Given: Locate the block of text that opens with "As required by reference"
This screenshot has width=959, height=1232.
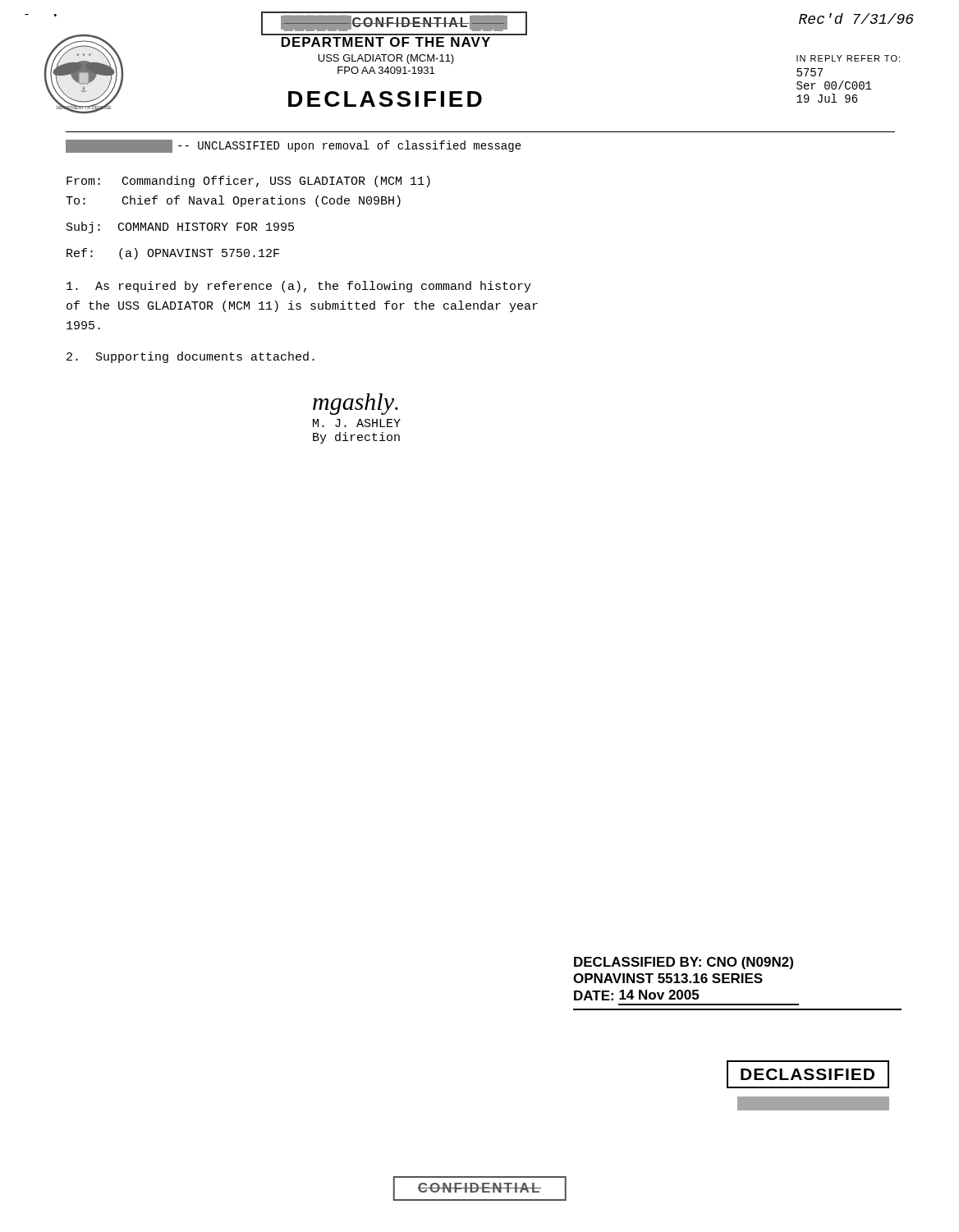Looking at the screenshot, I should 302,307.
